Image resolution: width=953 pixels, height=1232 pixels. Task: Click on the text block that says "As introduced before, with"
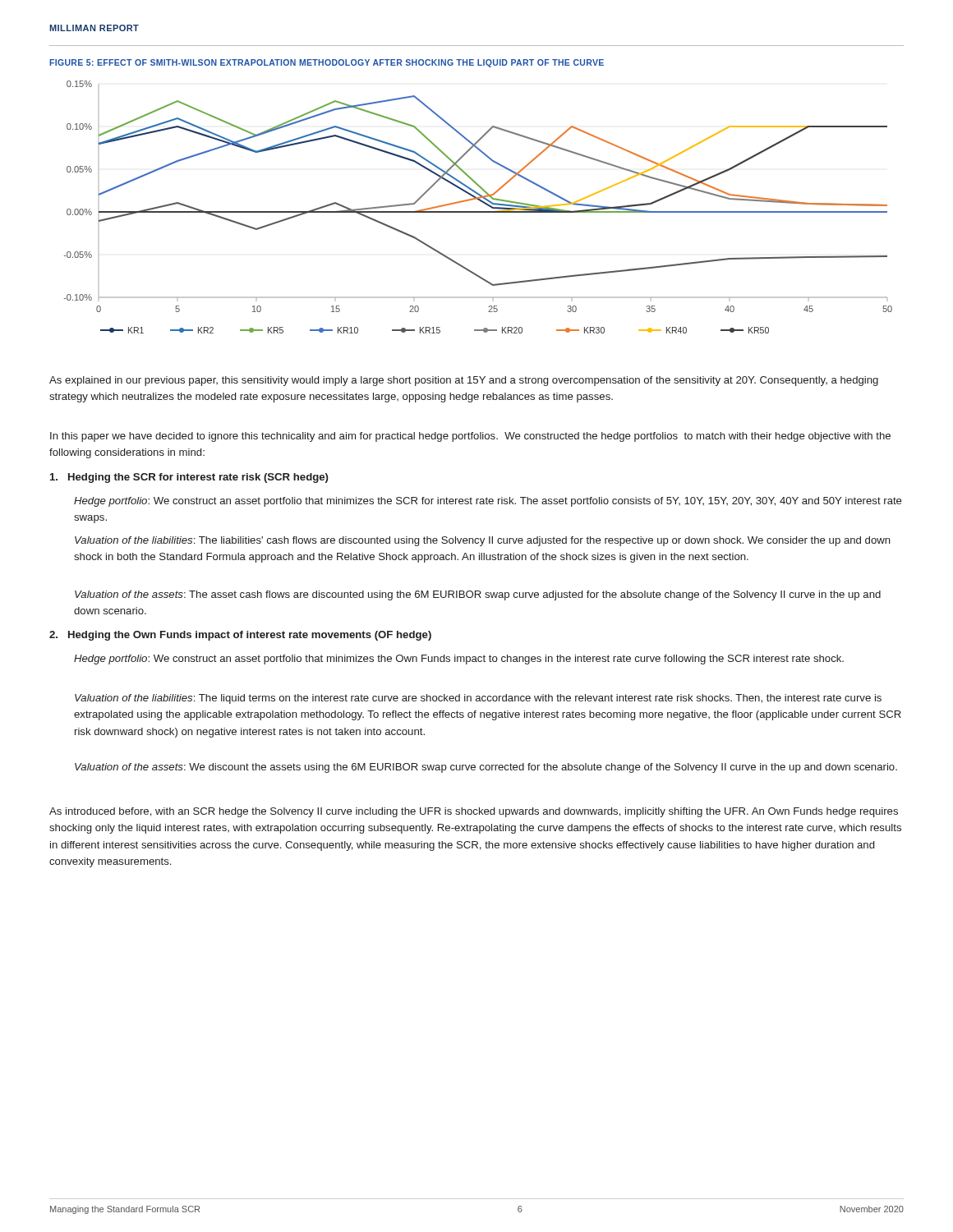[x=475, y=836]
